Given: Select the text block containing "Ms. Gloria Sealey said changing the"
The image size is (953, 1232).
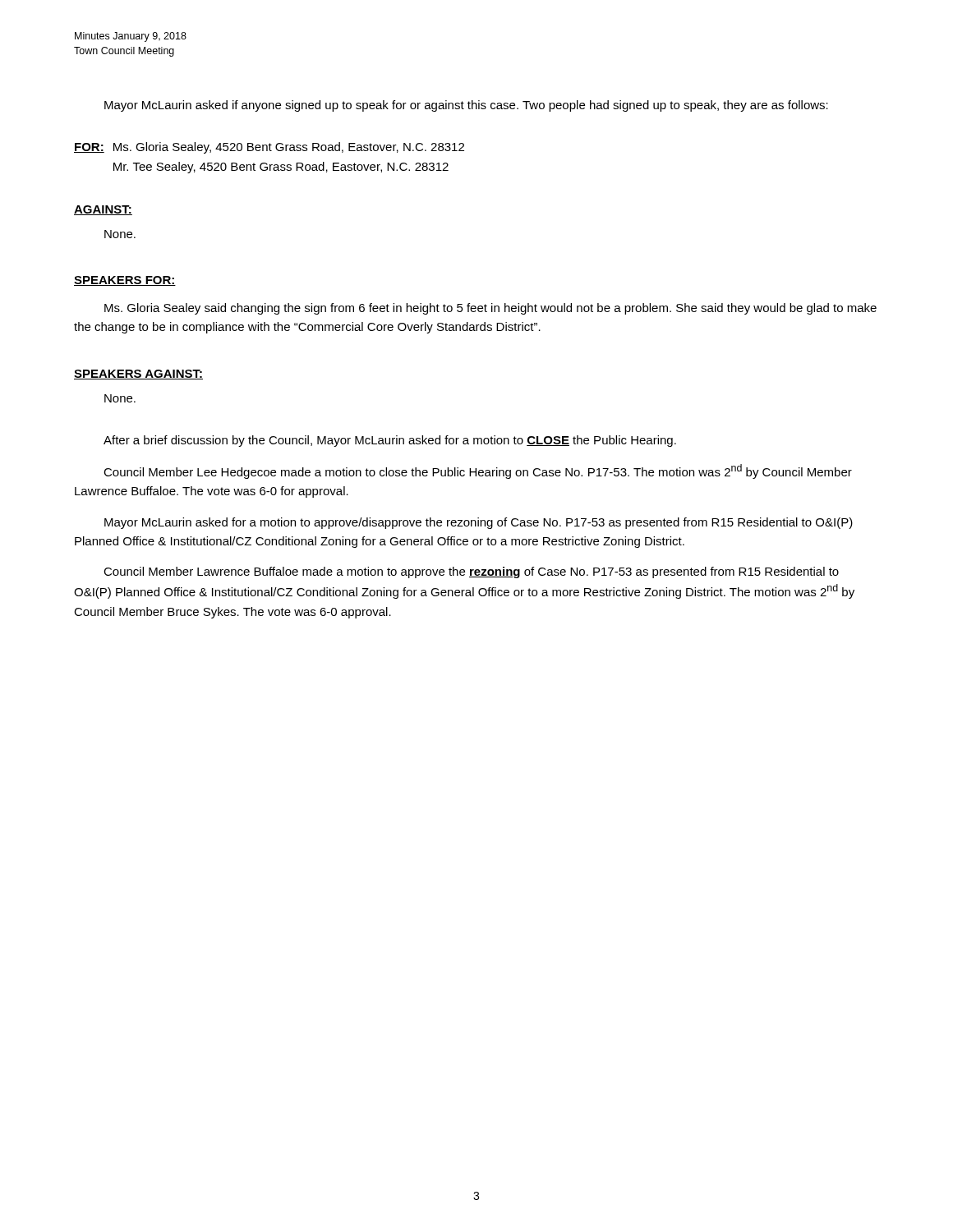Looking at the screenshot, I should point(475,317).
